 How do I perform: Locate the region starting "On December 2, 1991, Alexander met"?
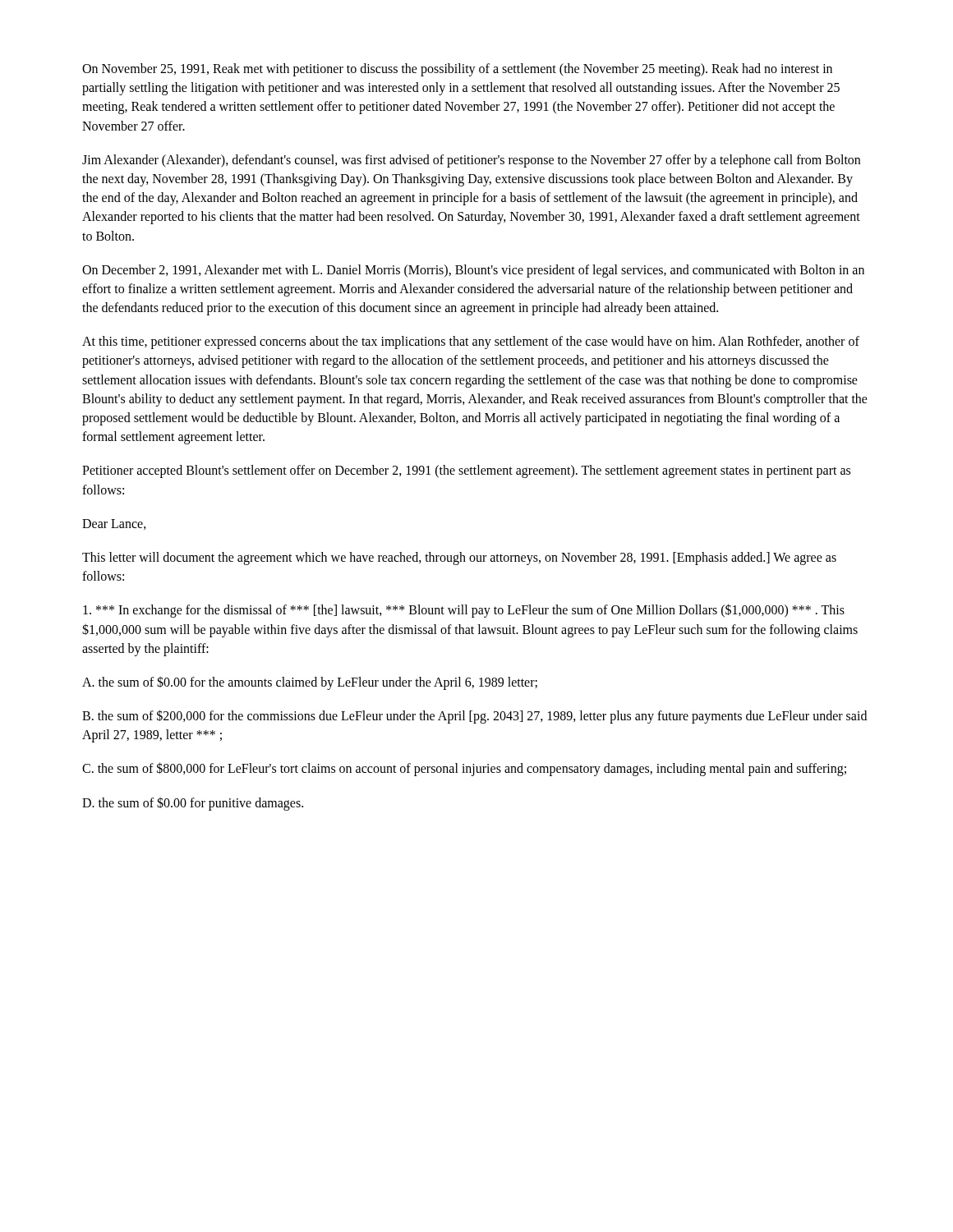tap(473, 289)
